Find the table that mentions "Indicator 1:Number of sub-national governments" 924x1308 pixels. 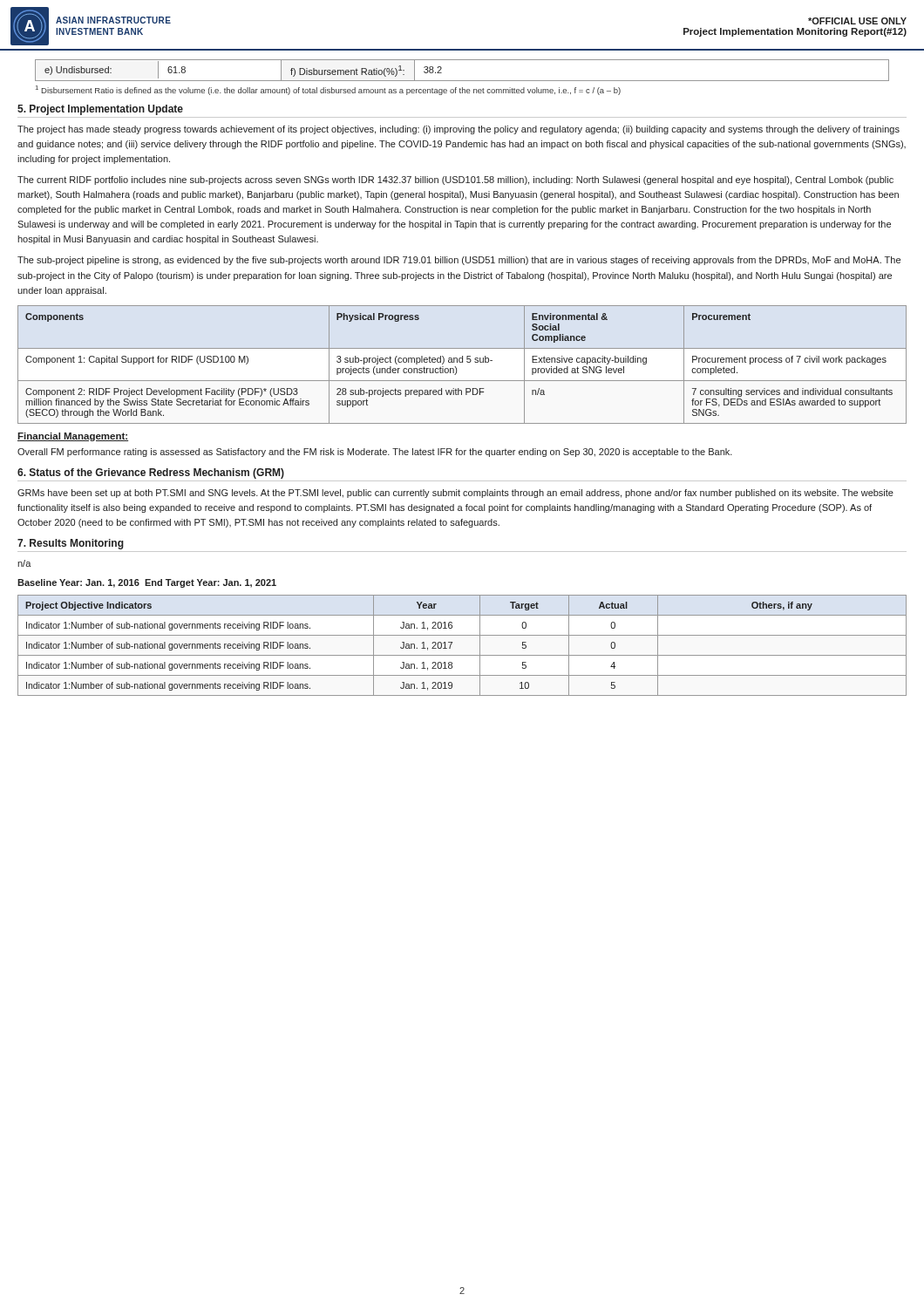[x=462, y=645]
